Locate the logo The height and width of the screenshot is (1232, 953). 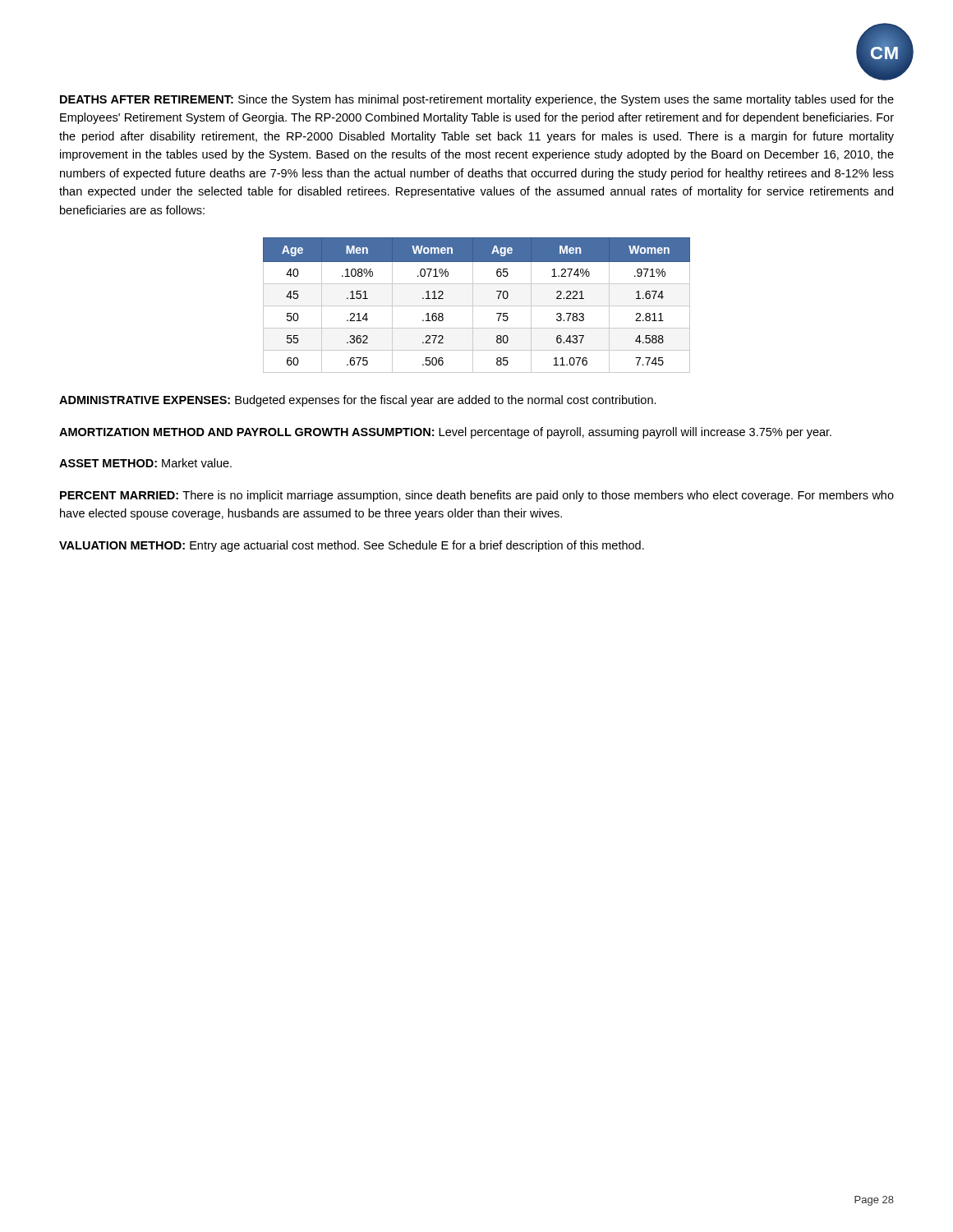coord(885,52)
